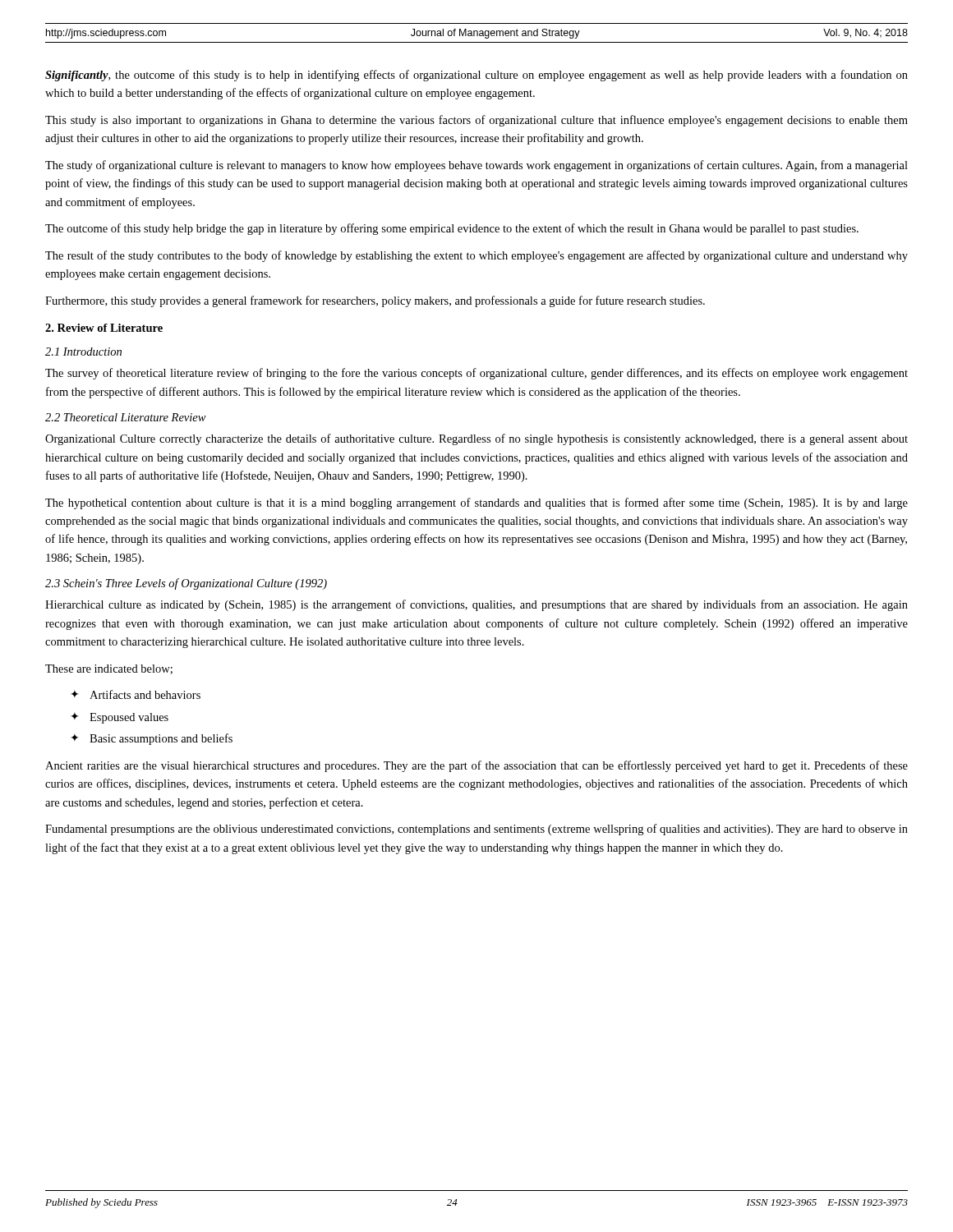Point to the text block starting "Fundamental presumptions are the oblivious underestimated convictions, contemplations"
This screenshot has height=1232, width=953.
[476, 838]
